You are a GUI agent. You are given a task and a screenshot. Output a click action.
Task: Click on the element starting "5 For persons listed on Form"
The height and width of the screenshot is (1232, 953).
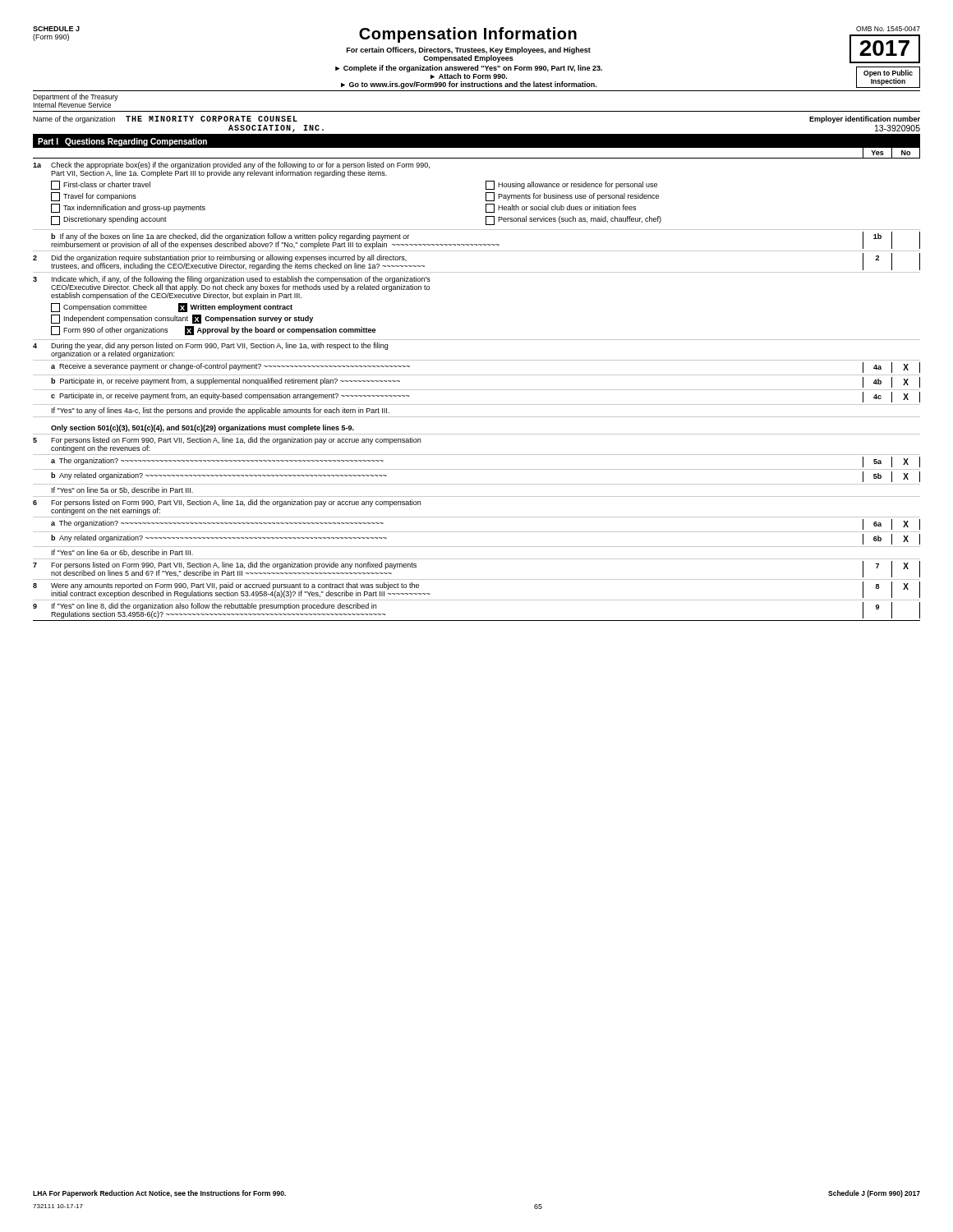[x=476, y=444]
